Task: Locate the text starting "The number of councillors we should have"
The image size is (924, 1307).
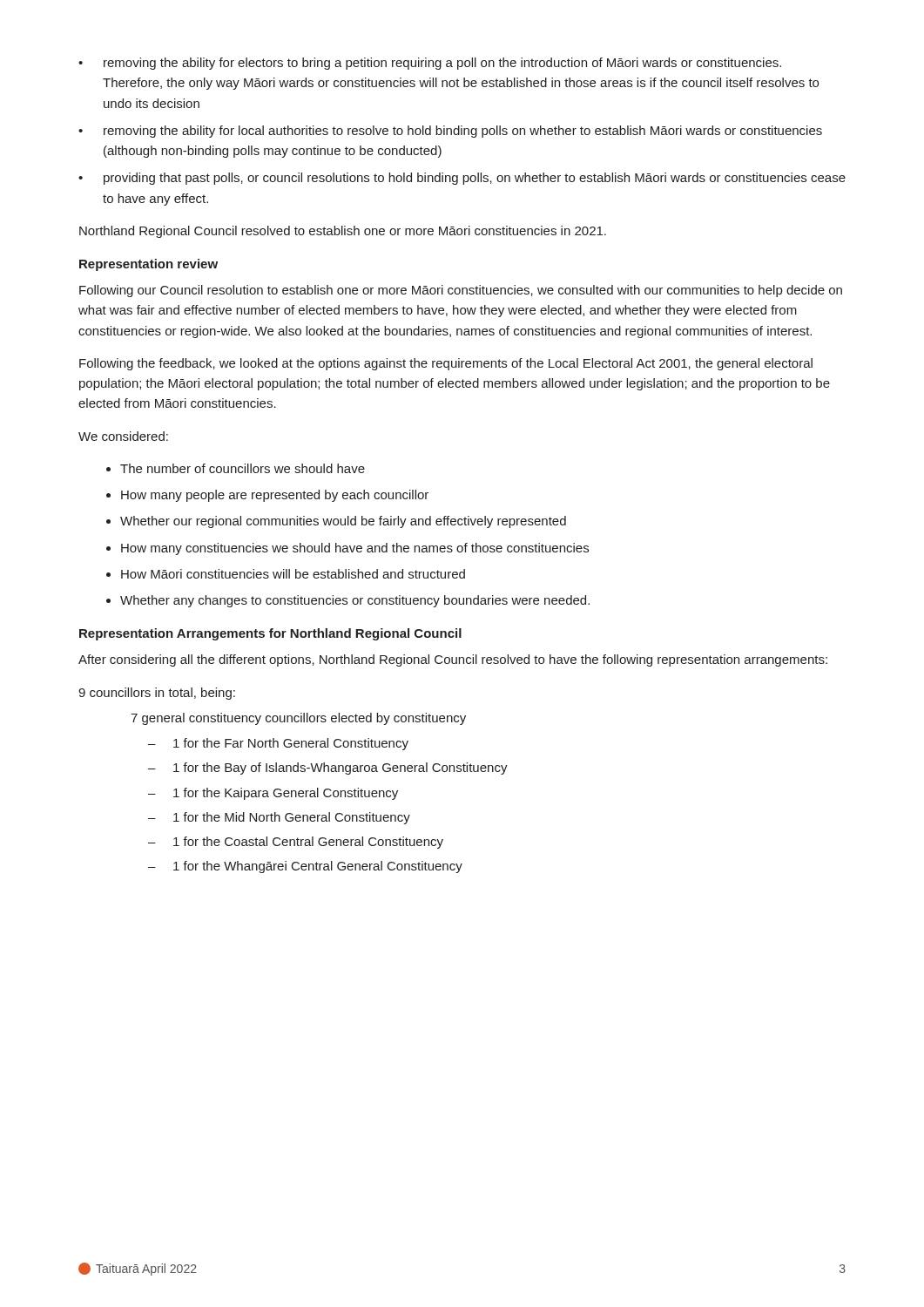Action: click(243, 468)
